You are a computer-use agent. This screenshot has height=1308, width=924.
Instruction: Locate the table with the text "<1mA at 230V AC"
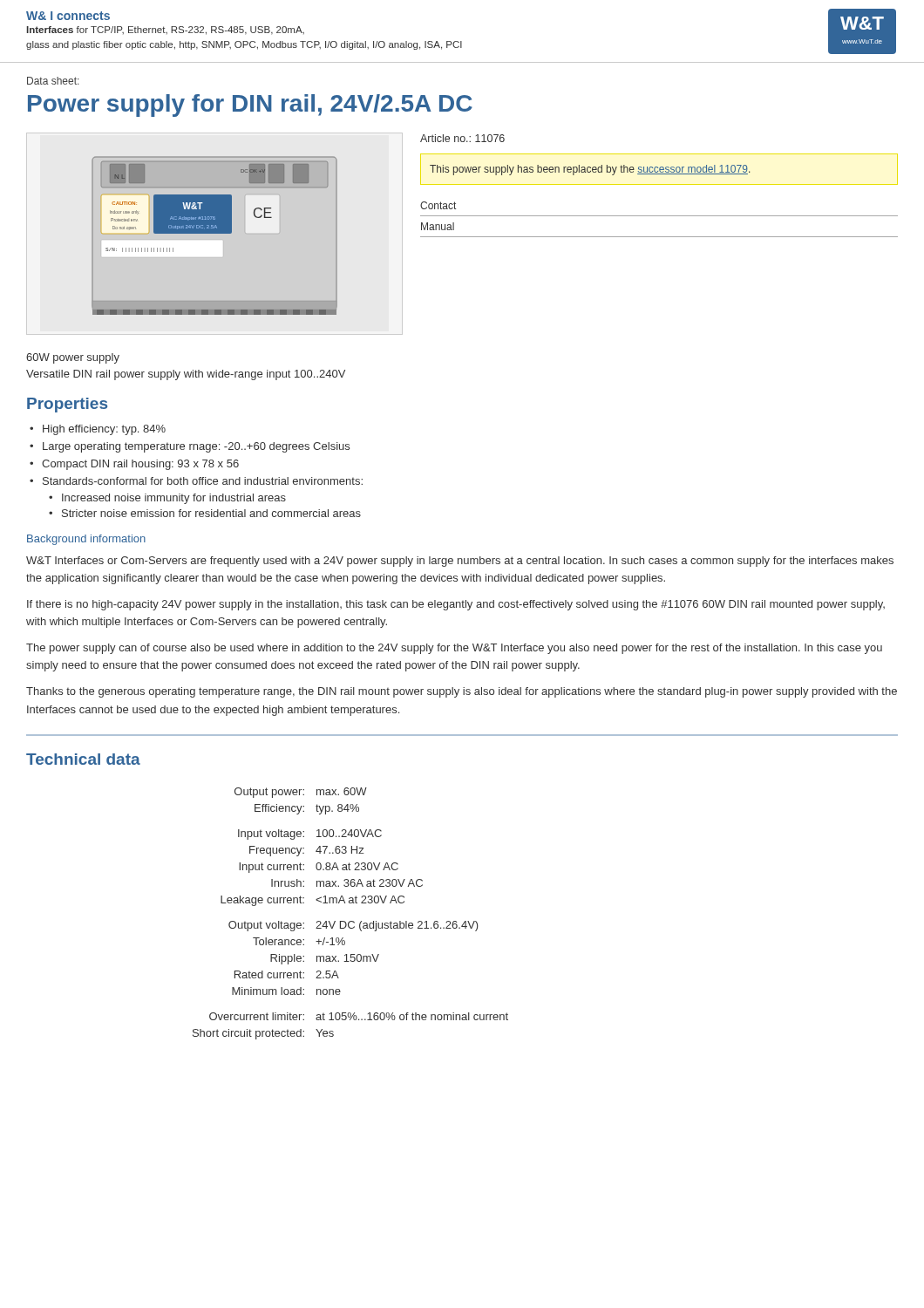(x=462, y=912)
